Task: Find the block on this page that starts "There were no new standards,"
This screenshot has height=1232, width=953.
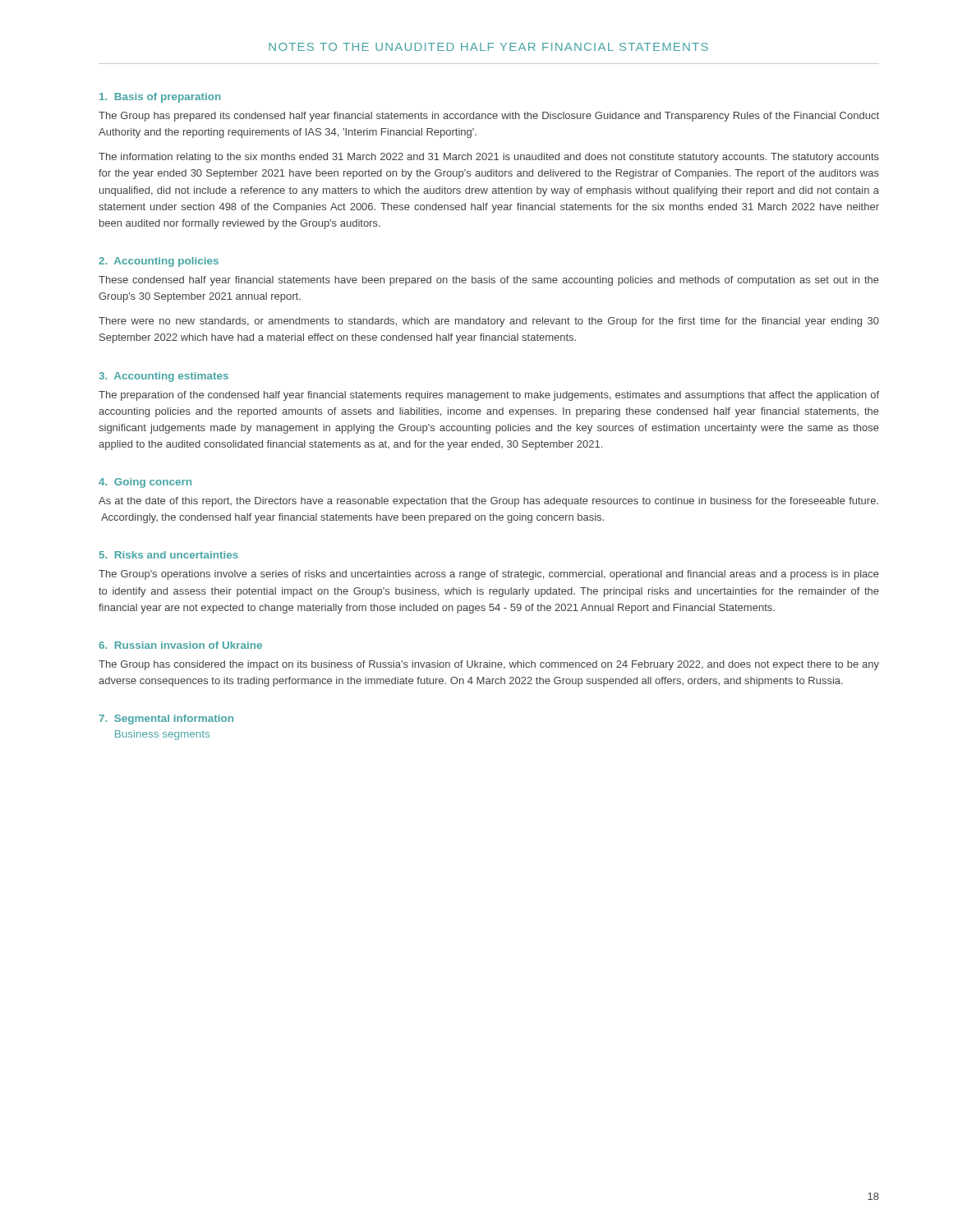Action: pos(489,329)
